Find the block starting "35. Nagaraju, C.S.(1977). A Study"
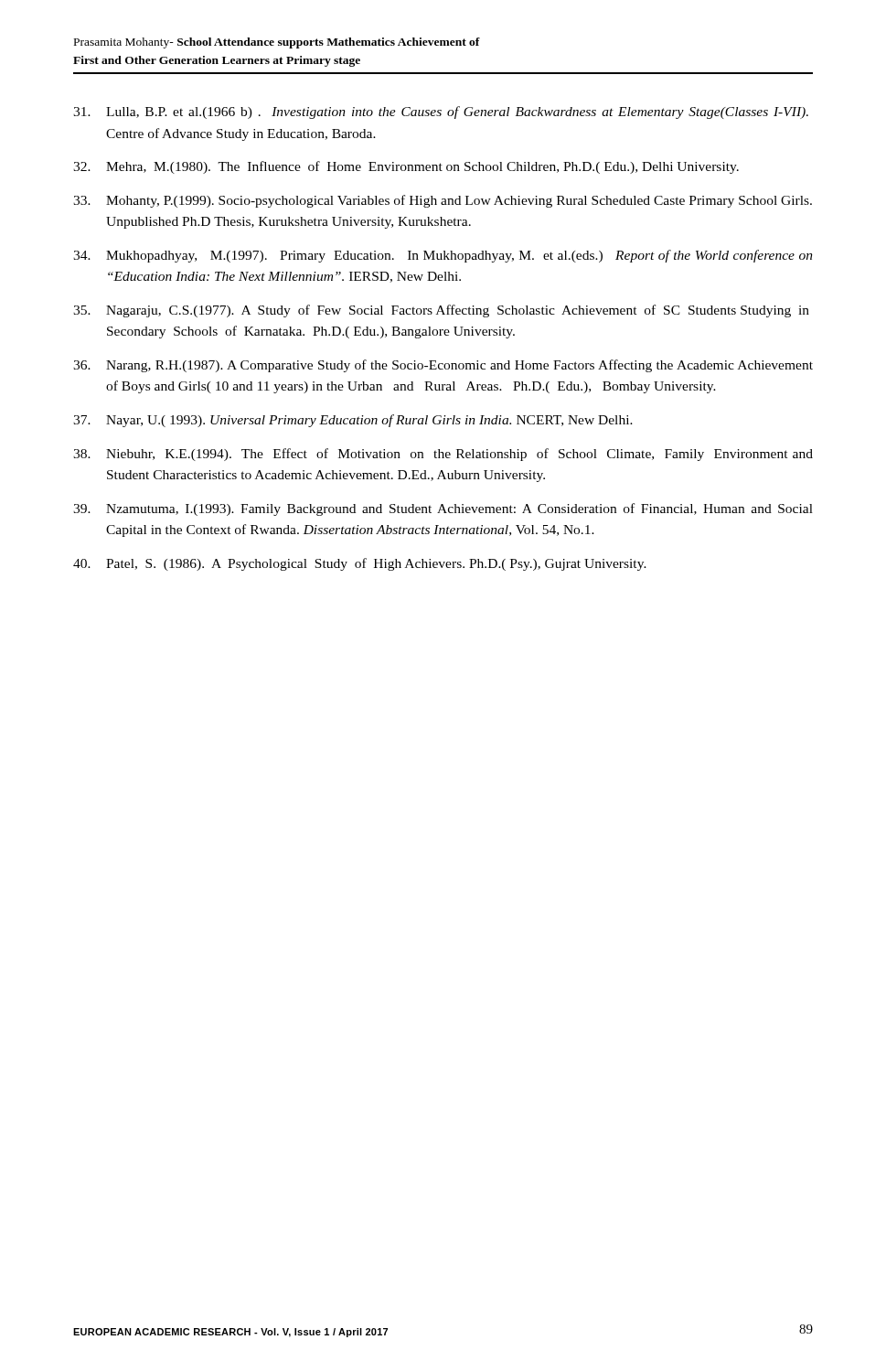The height and width of the screenshot is (1372, 886). coord(443,320)
